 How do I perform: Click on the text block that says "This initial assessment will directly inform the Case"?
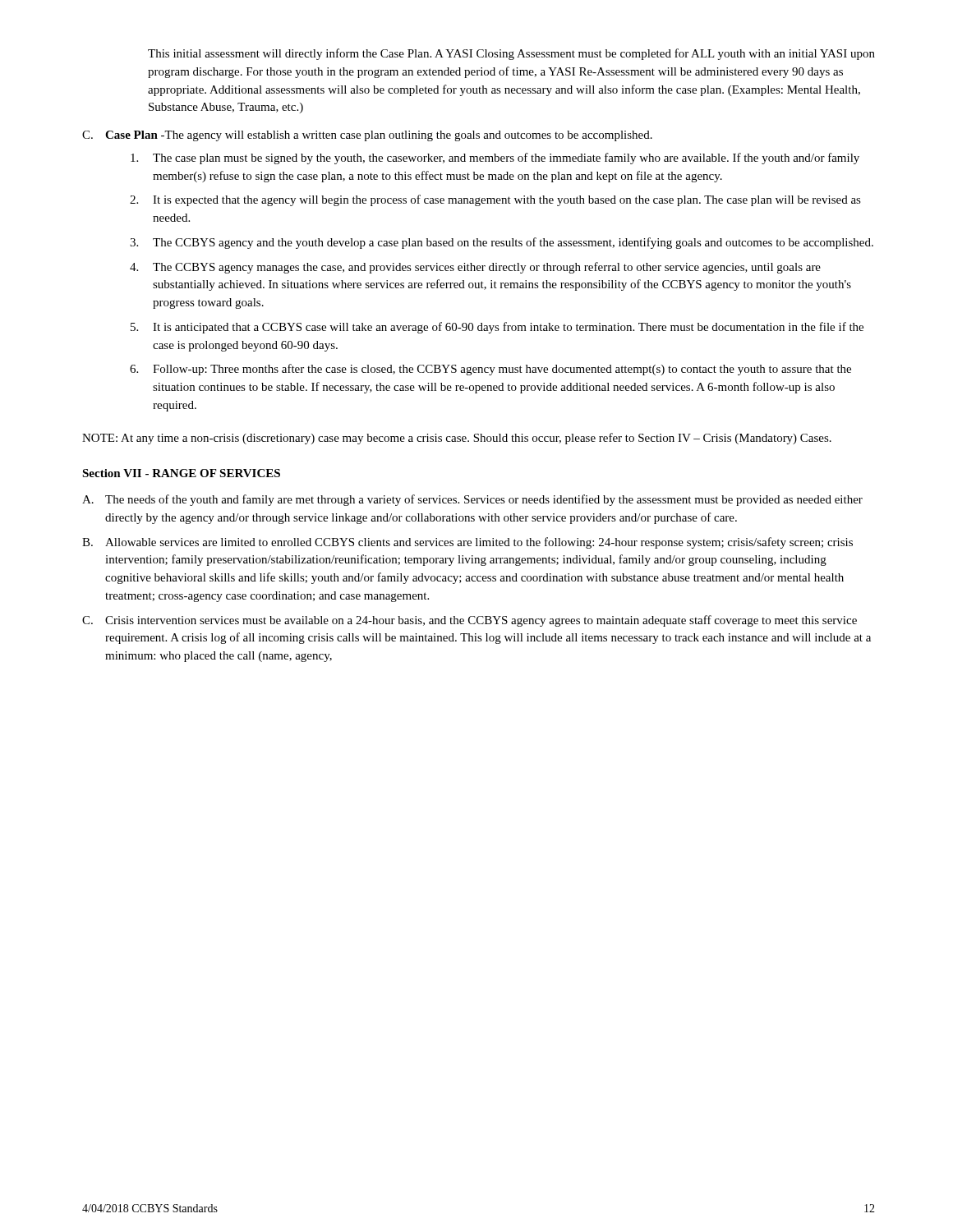point(511,80)
